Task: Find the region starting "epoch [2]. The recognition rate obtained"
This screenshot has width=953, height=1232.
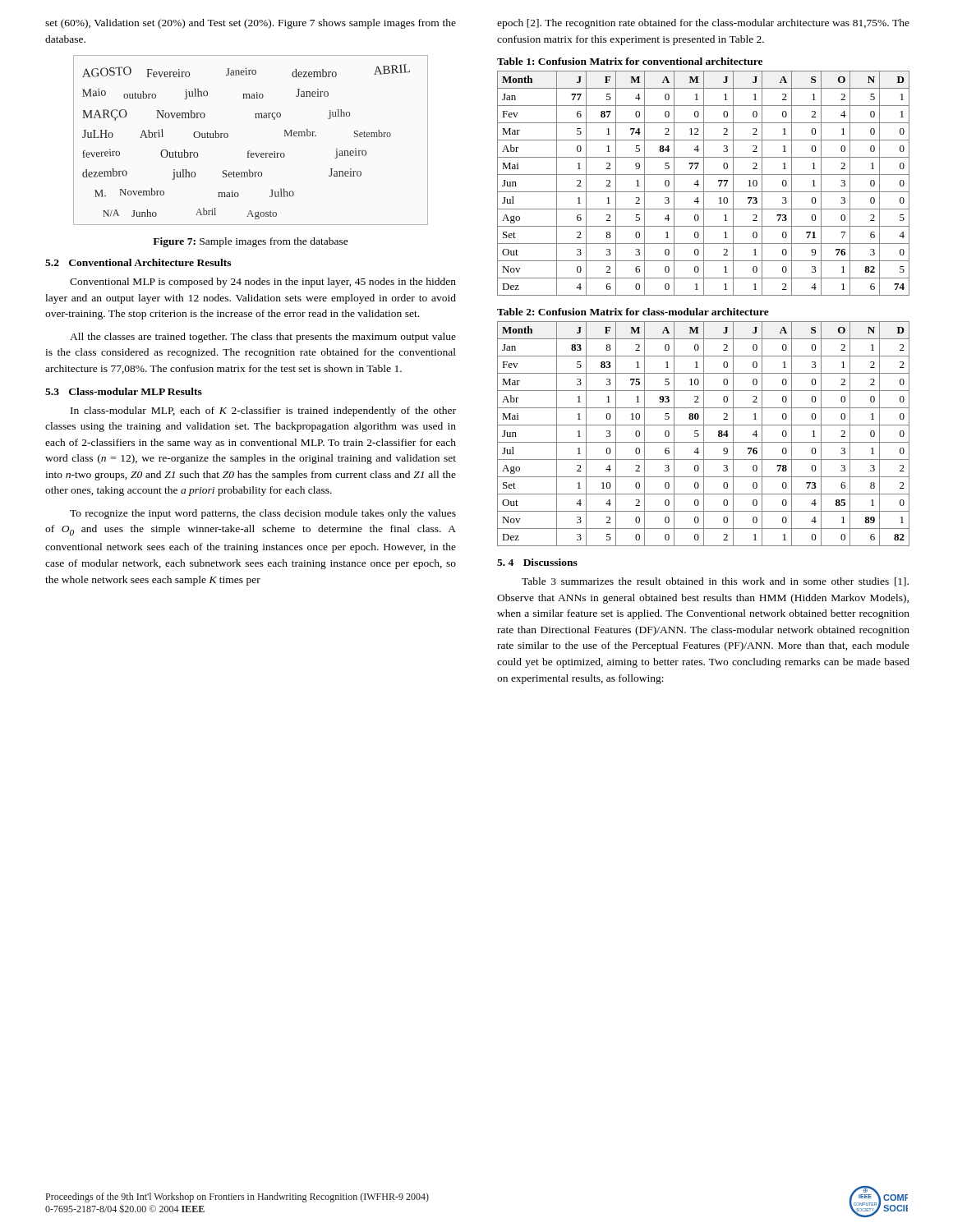Action: tap(703, 31)
